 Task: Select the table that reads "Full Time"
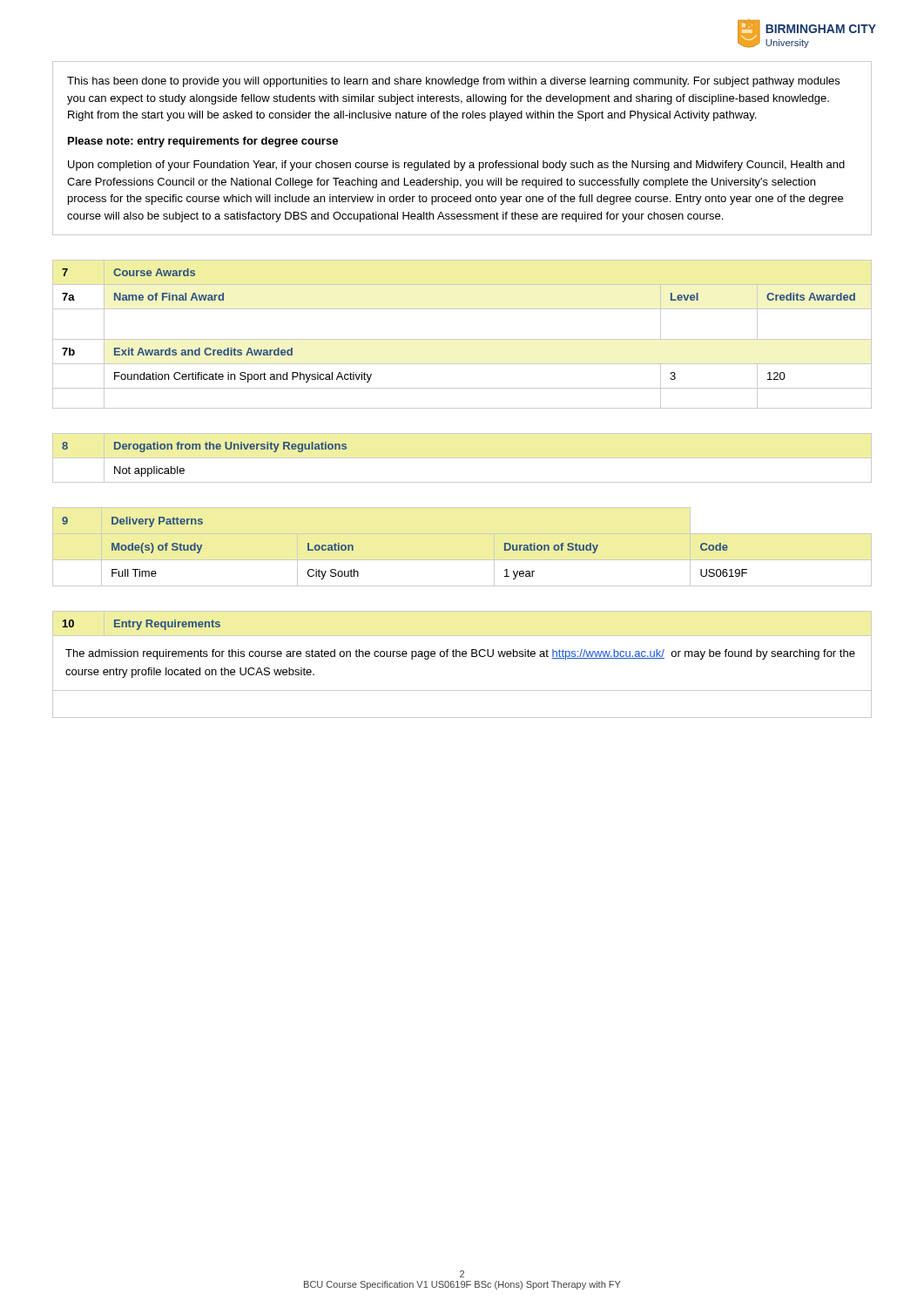[462, 547]
